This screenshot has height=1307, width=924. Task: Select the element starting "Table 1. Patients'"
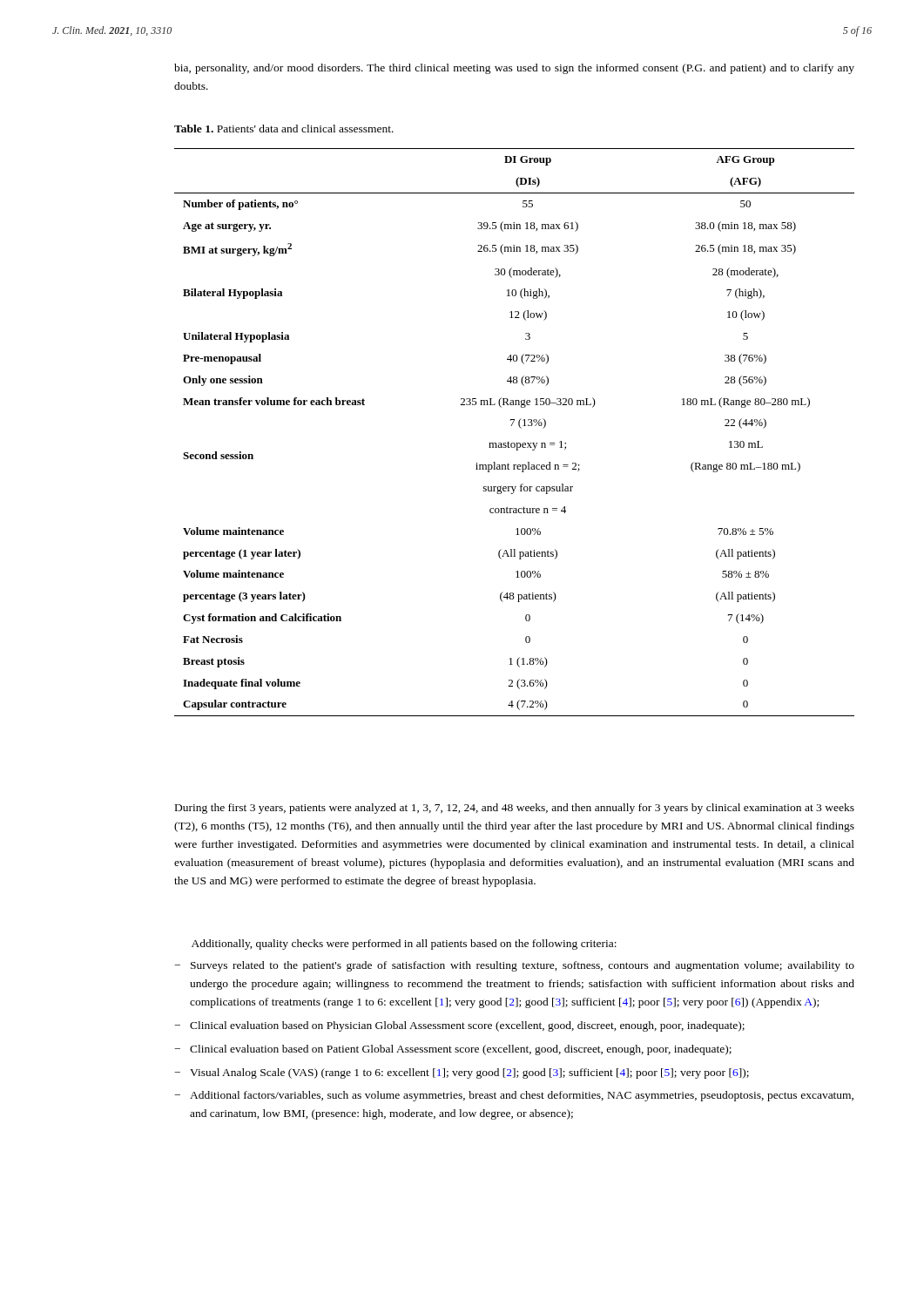point(284,128)
